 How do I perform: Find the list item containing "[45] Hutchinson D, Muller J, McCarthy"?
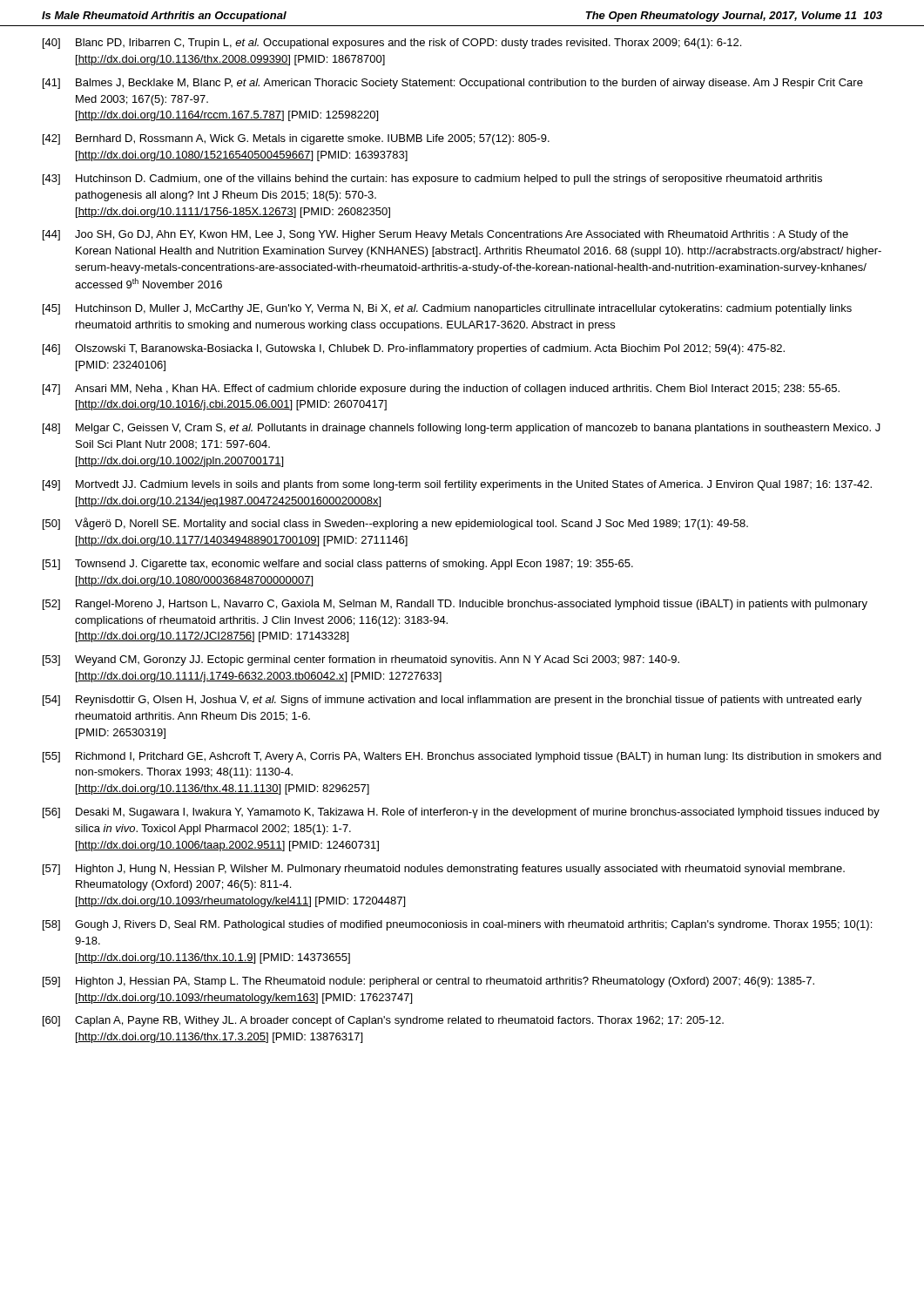point(462,317)
